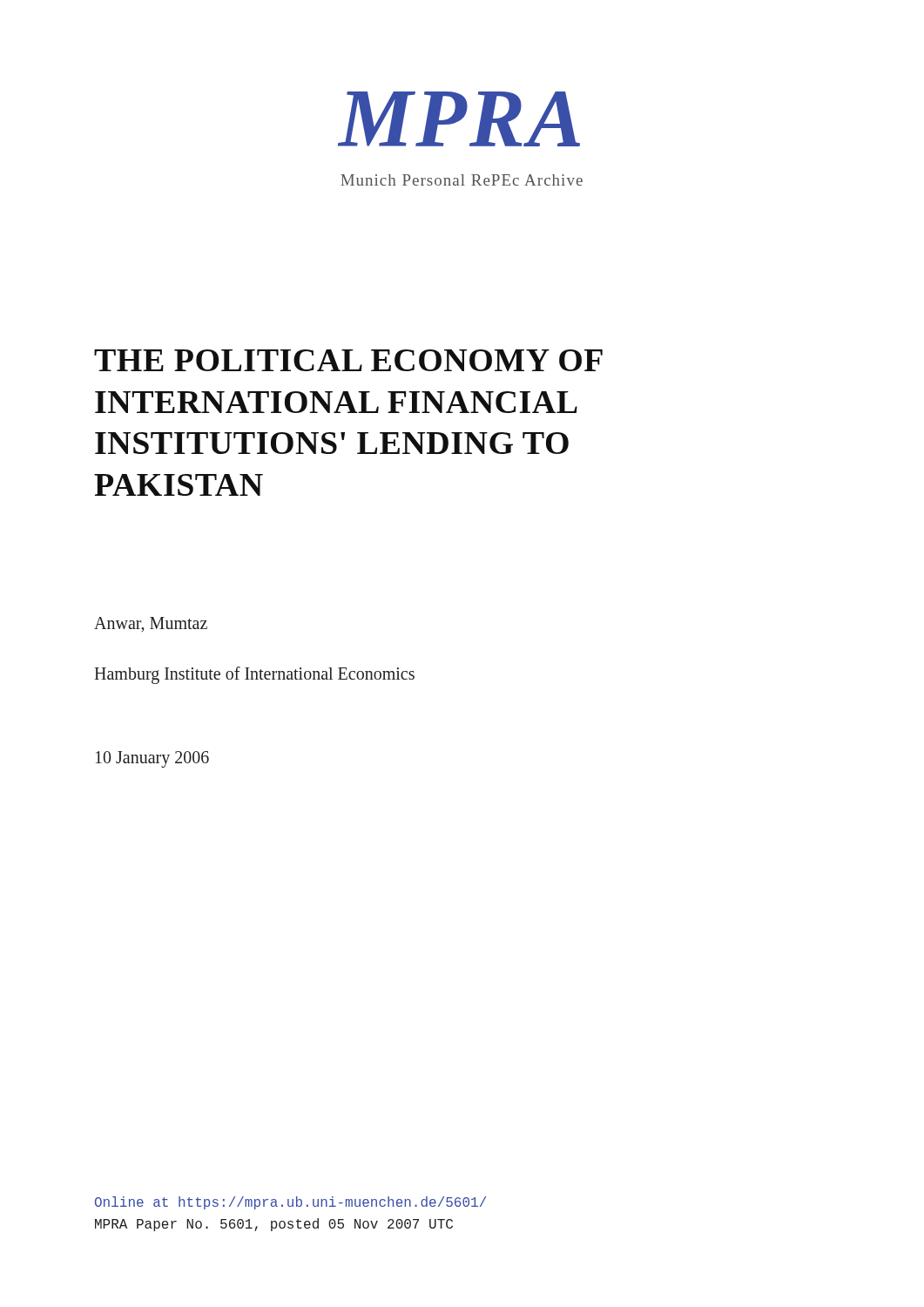The width and height of the screenshot is (924, 1307).
Task: Locate the text block starting "Anwar, Mumtaz"
Action: (x=151, y=623)
